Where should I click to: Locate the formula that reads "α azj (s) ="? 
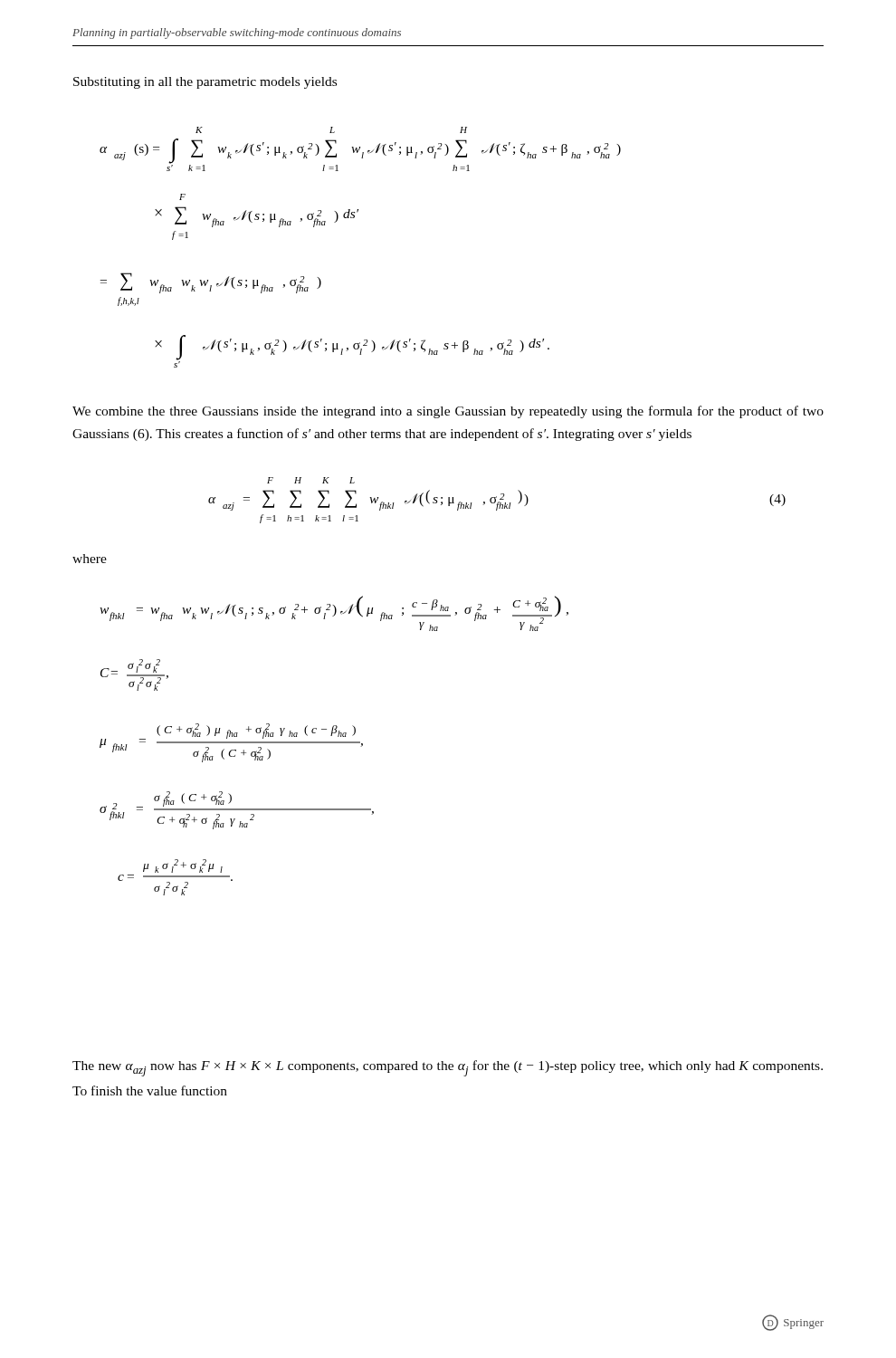(331, 130)
